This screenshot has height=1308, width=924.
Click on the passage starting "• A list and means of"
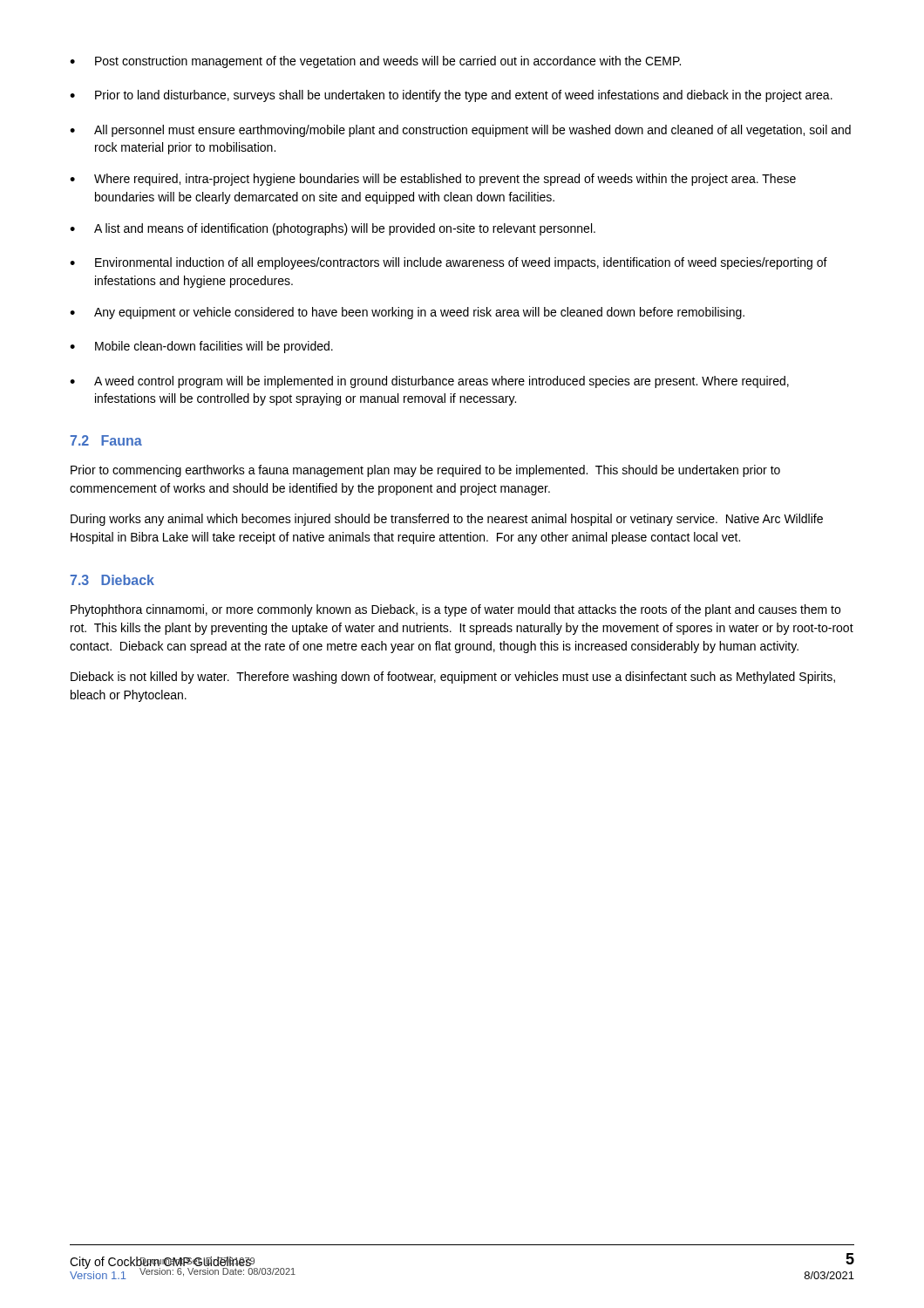pyautogui.click(x=462, y=230)
